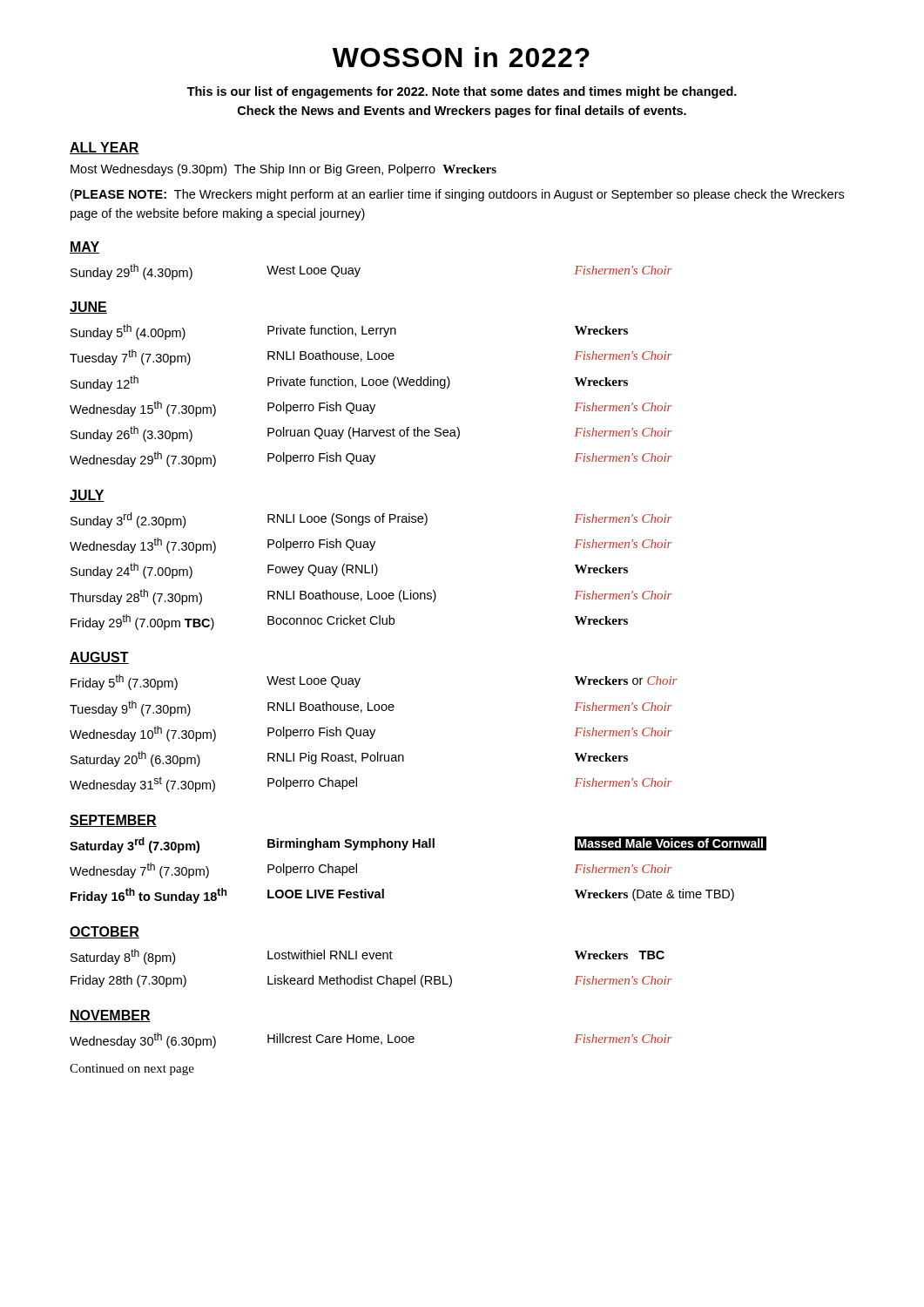Locate the section header containing "ALL YEAR"
Screen dimensions: 1307x924
tap(104, 147)
